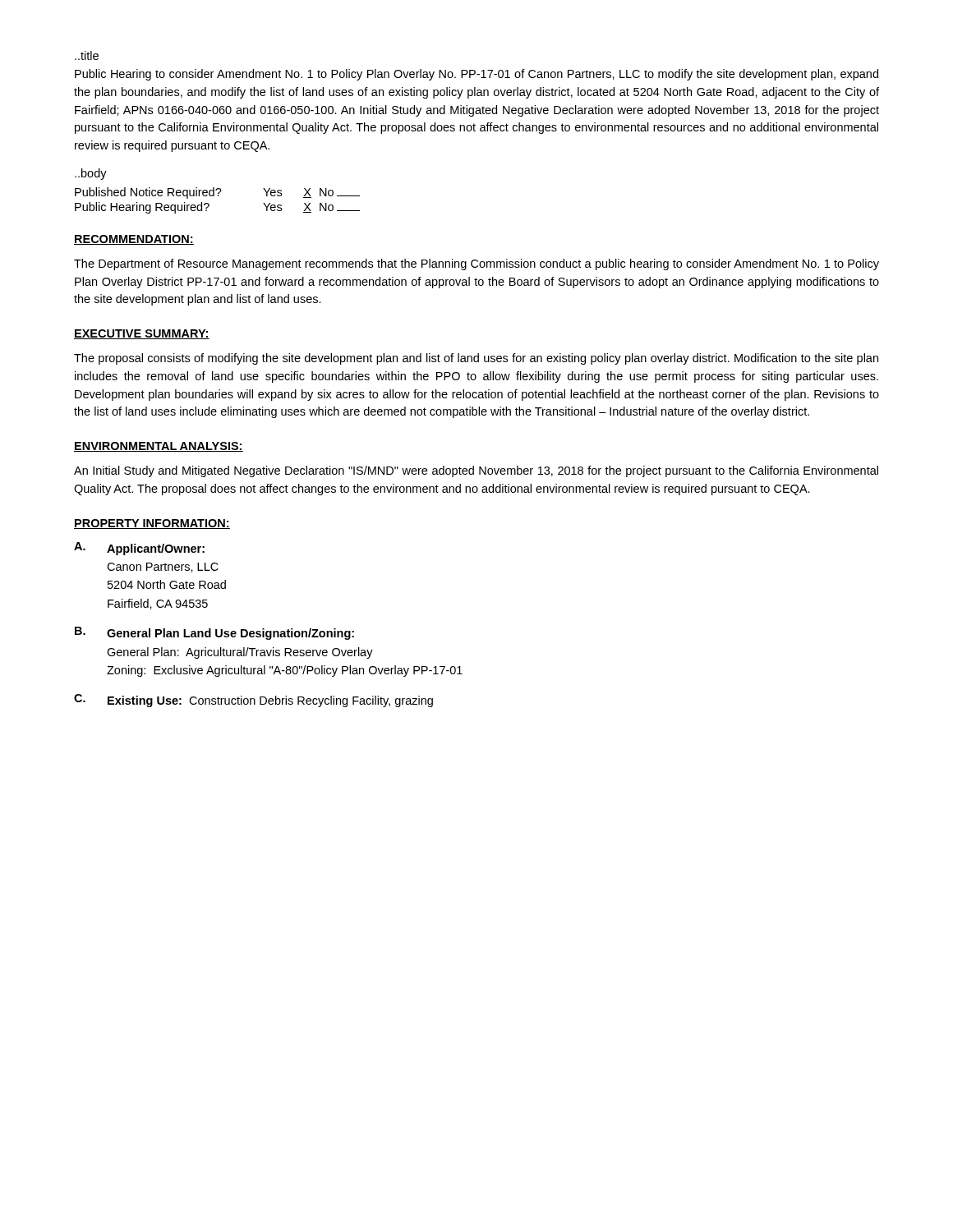Select the block starting "Public Hearing to consider Amendment No. 1 to"
The image size is (953, 1232).
476,110
